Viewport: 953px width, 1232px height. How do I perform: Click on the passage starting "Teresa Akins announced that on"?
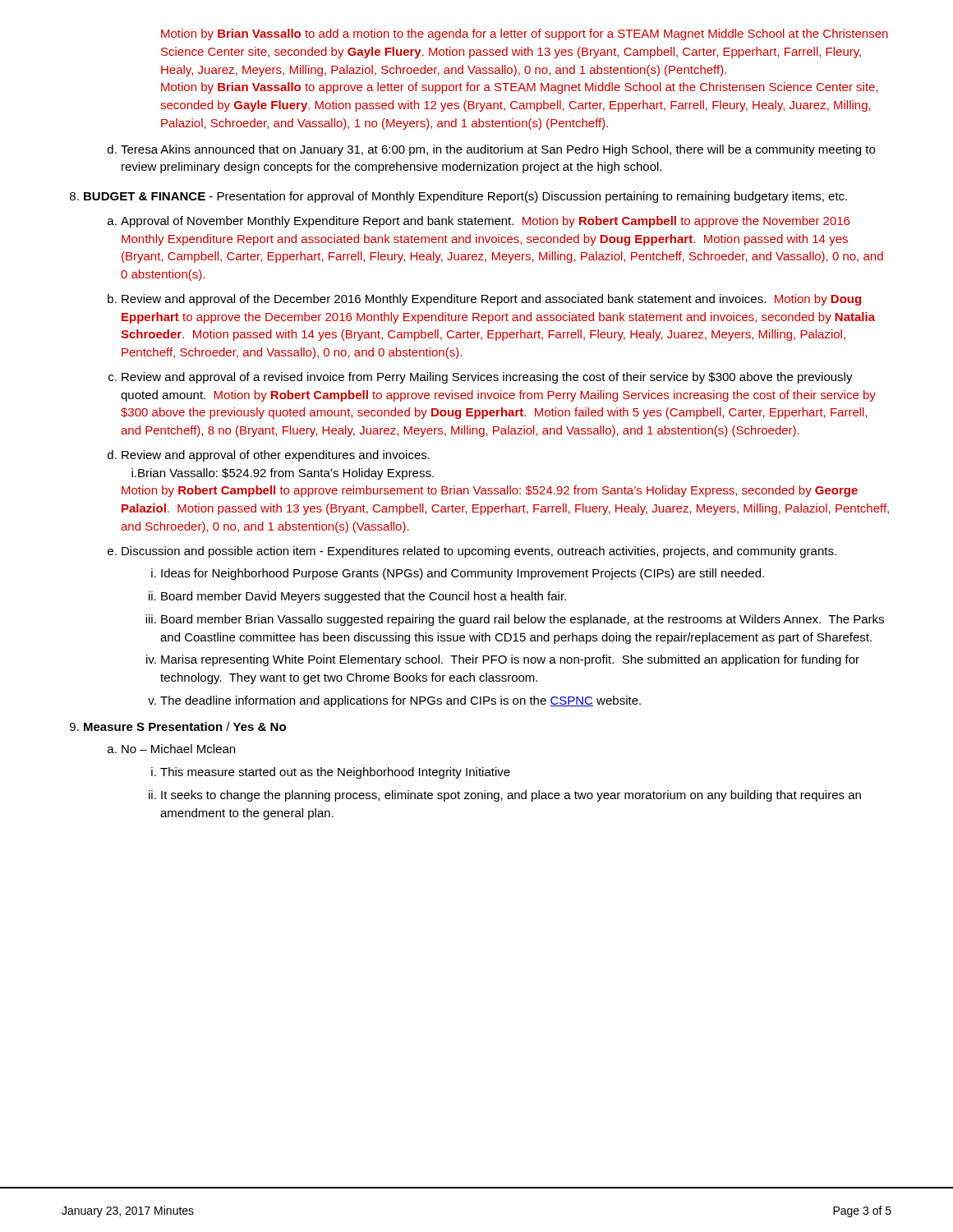click(x=496, y=158)
